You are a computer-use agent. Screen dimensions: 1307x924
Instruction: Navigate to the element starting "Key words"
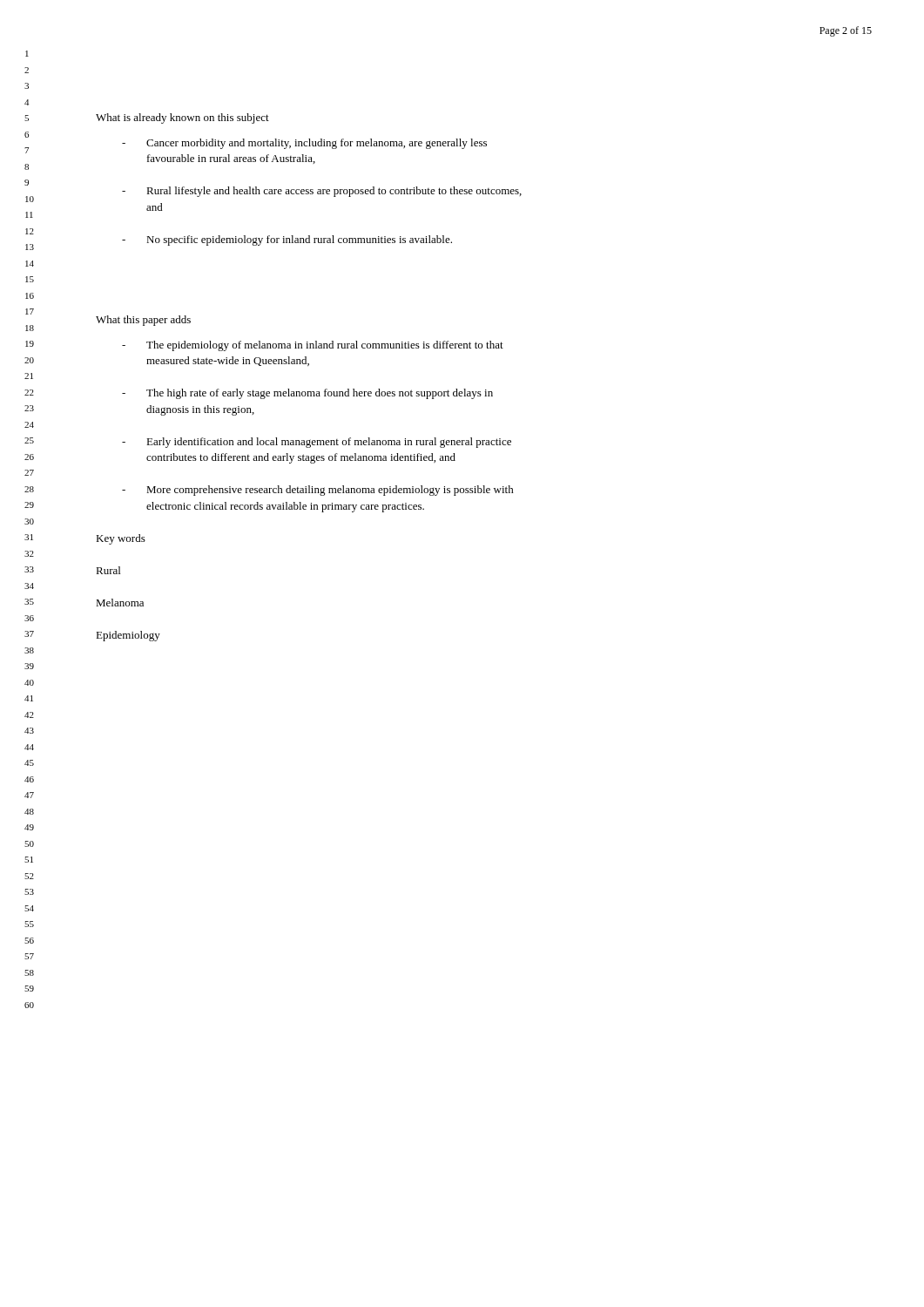point(120,538)
